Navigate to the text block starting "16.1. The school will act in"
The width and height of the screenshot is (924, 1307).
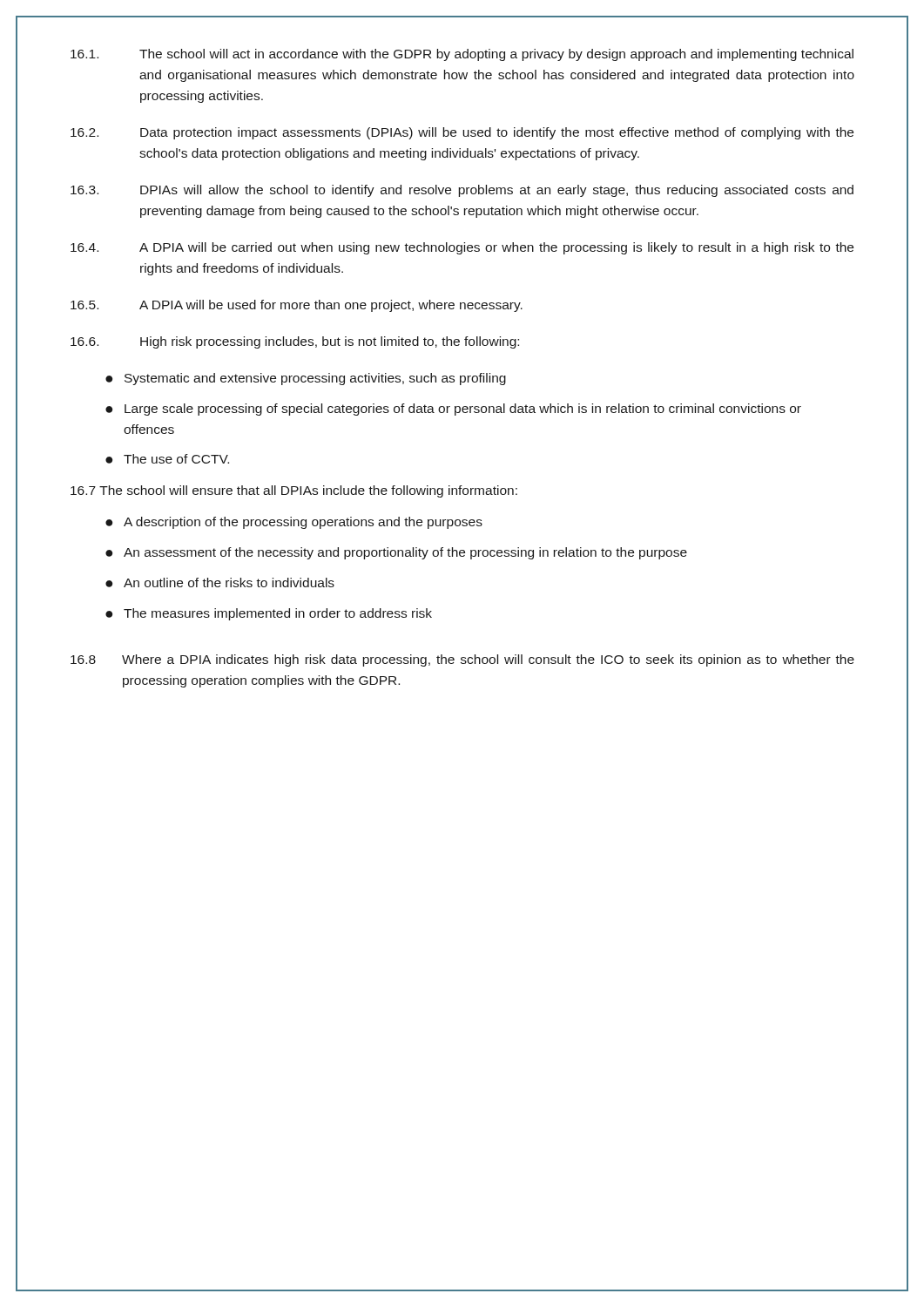click(462, 75)
